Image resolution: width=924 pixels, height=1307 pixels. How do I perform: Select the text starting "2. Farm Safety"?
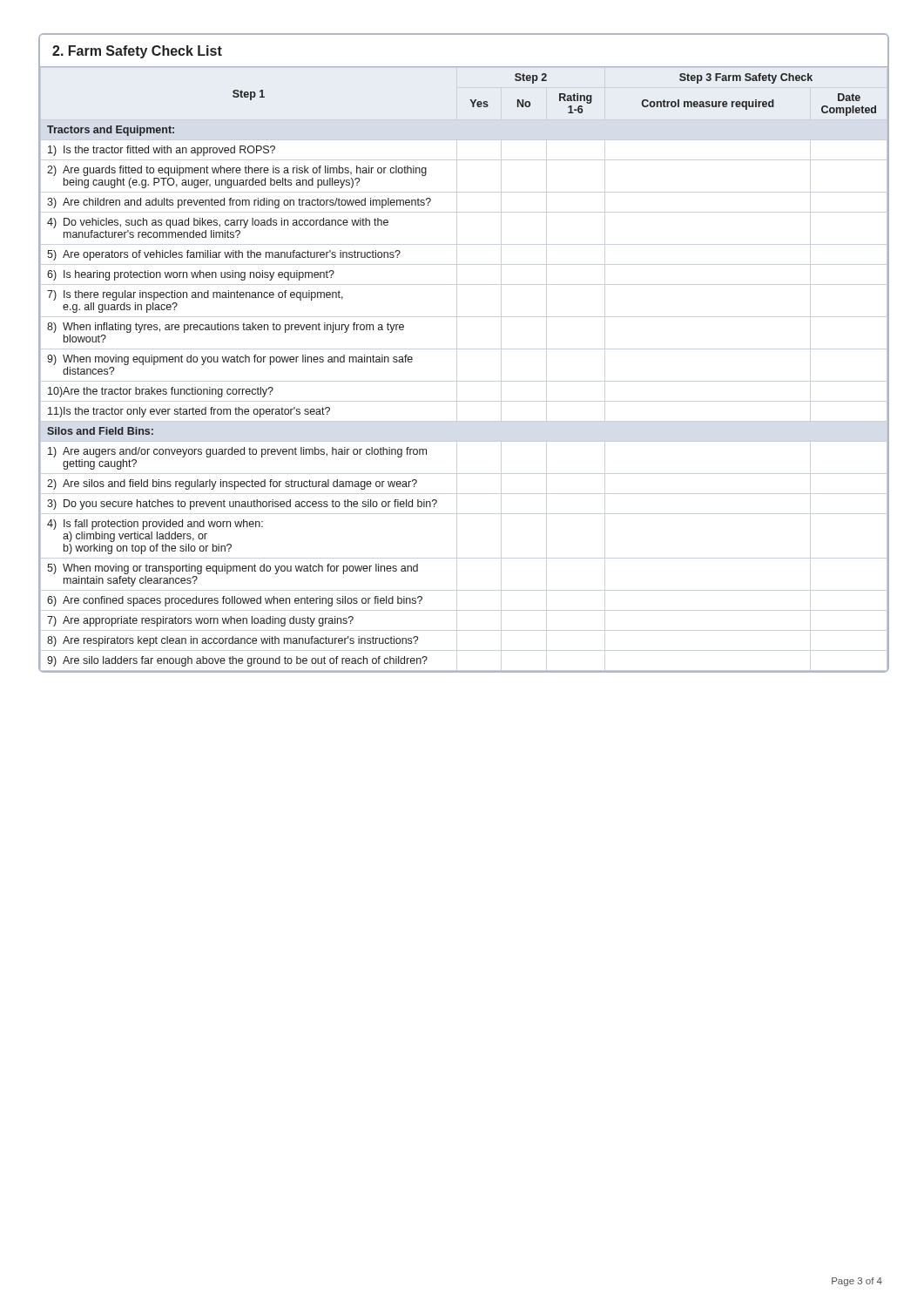[x=464, y=353]
